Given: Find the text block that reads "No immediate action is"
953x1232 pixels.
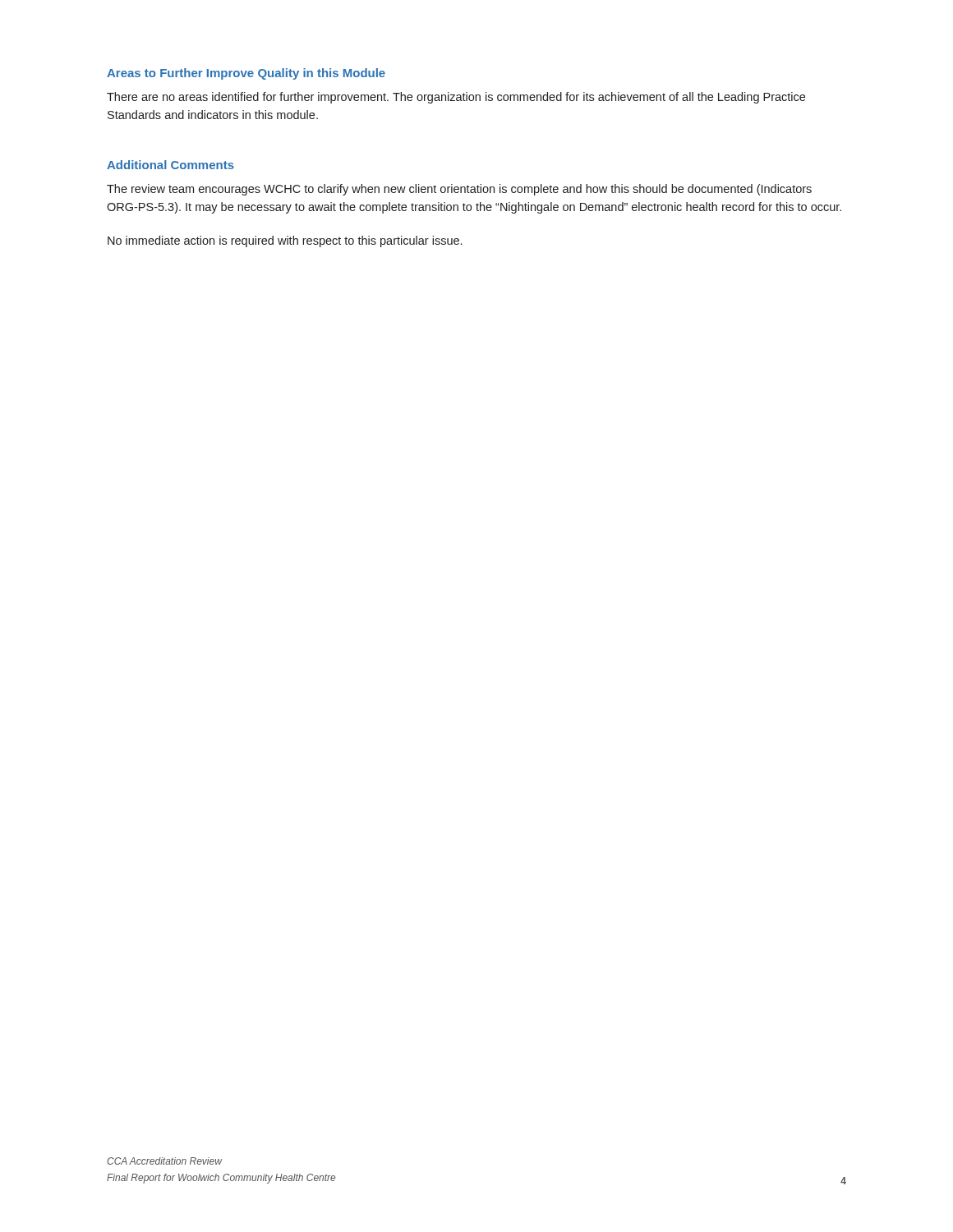Looking at the screenshot, I should coord(285,241).
